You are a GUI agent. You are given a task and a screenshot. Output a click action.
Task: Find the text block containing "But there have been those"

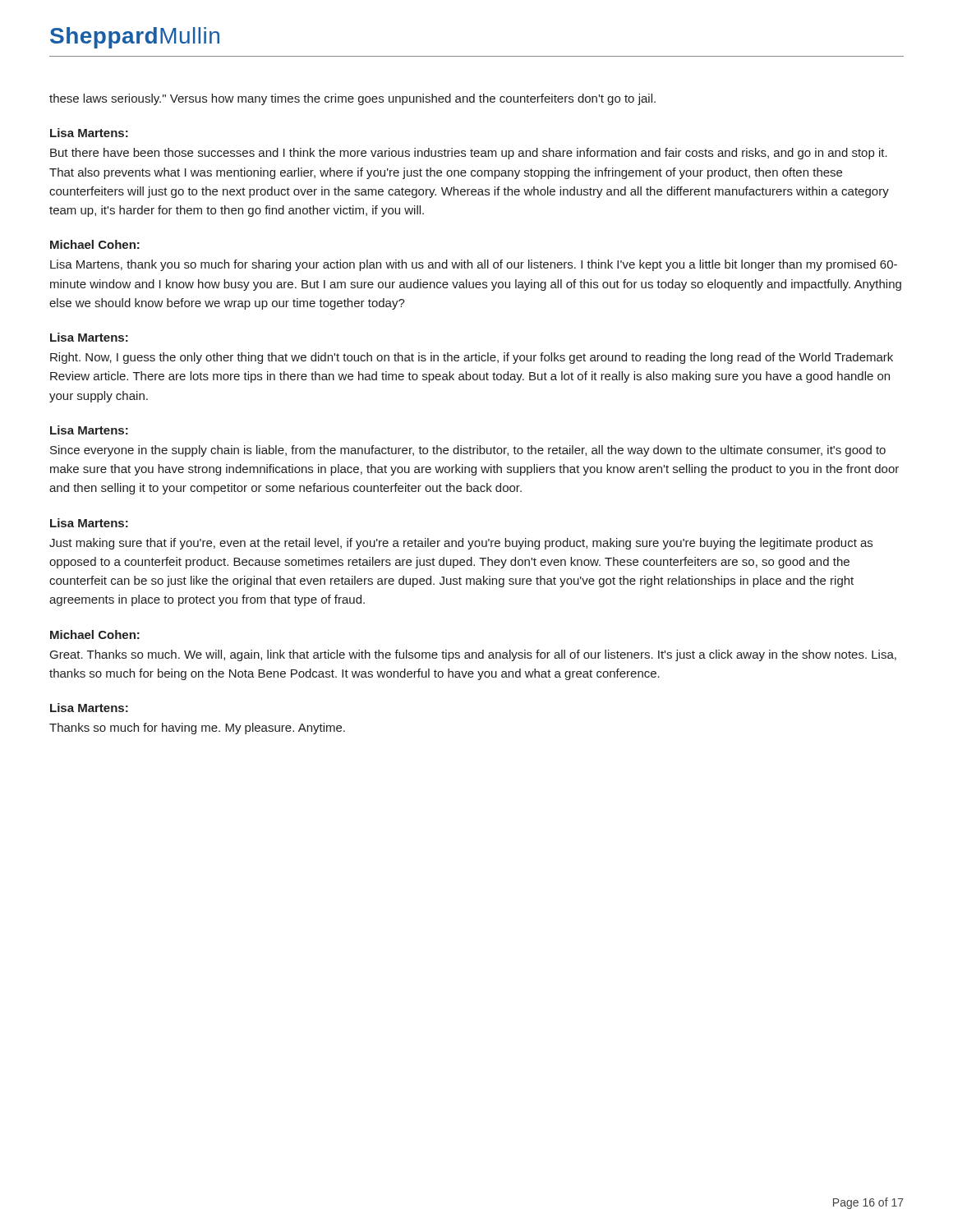476,181
